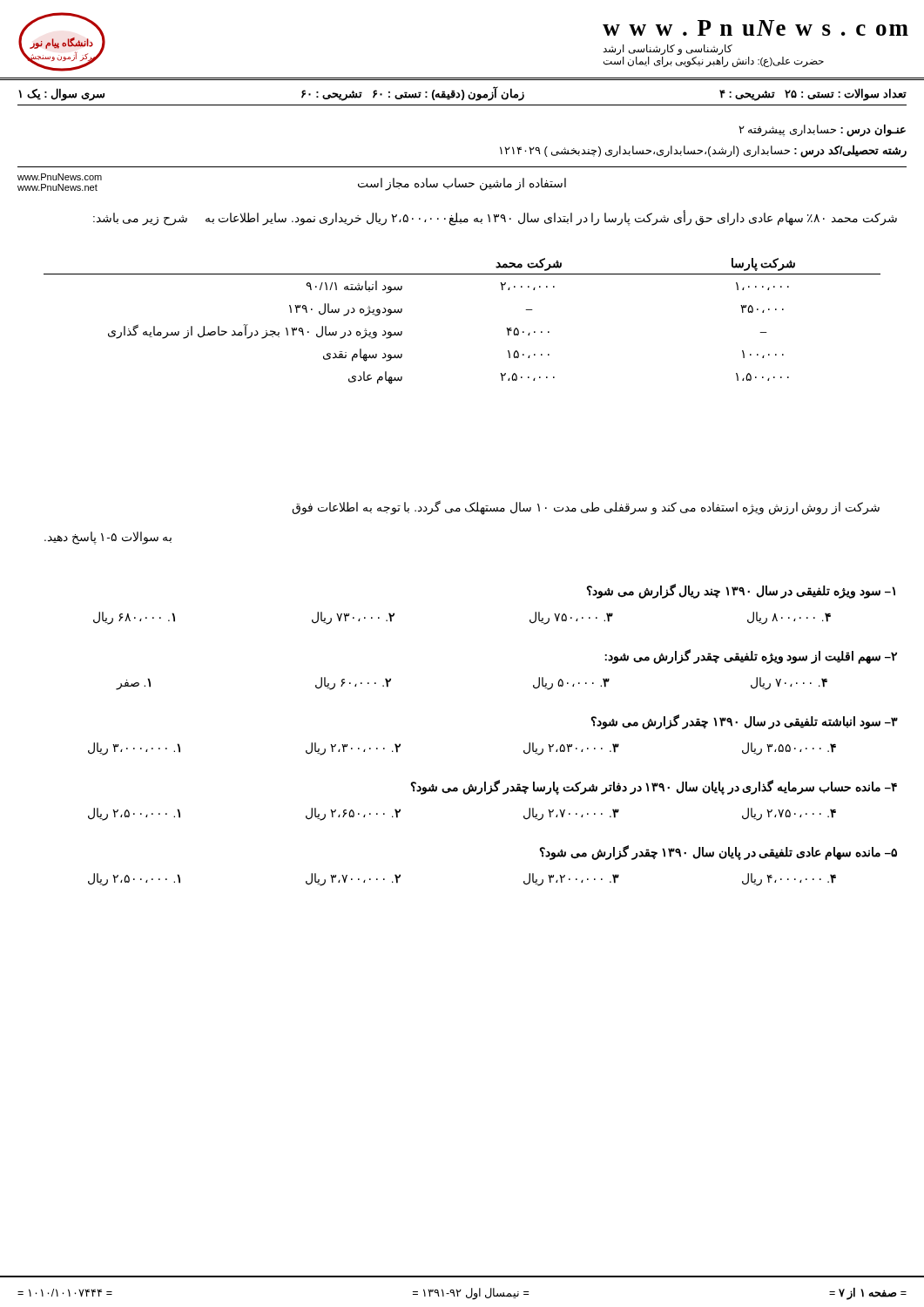Click the passage that begins "۴. ۷۰،۰۰۰ ریال ۳. ۵۰،۰۰۰"
924x1307 pixels.
coord(764,684)
